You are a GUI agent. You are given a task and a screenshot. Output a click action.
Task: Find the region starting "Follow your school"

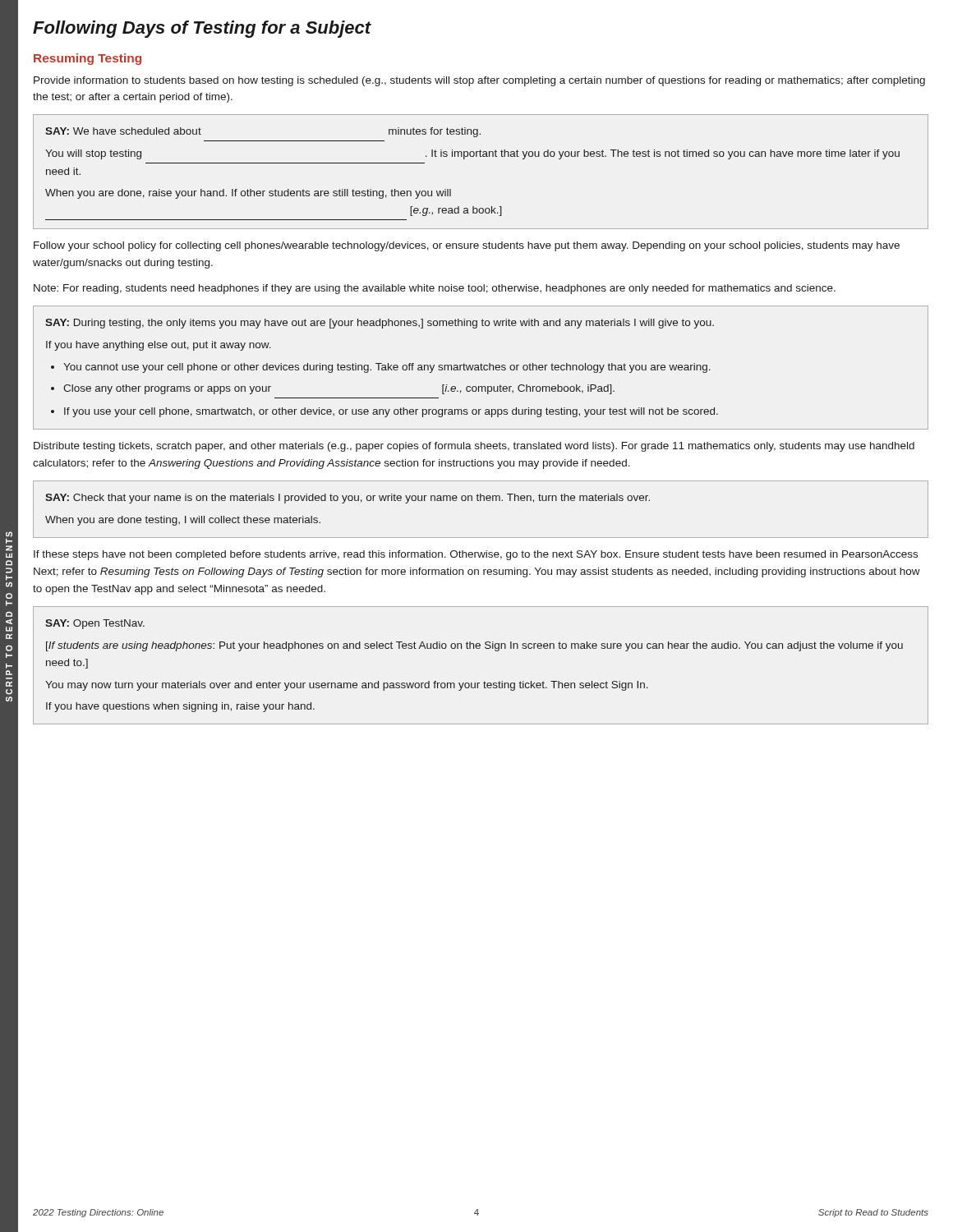coord(466,254)
